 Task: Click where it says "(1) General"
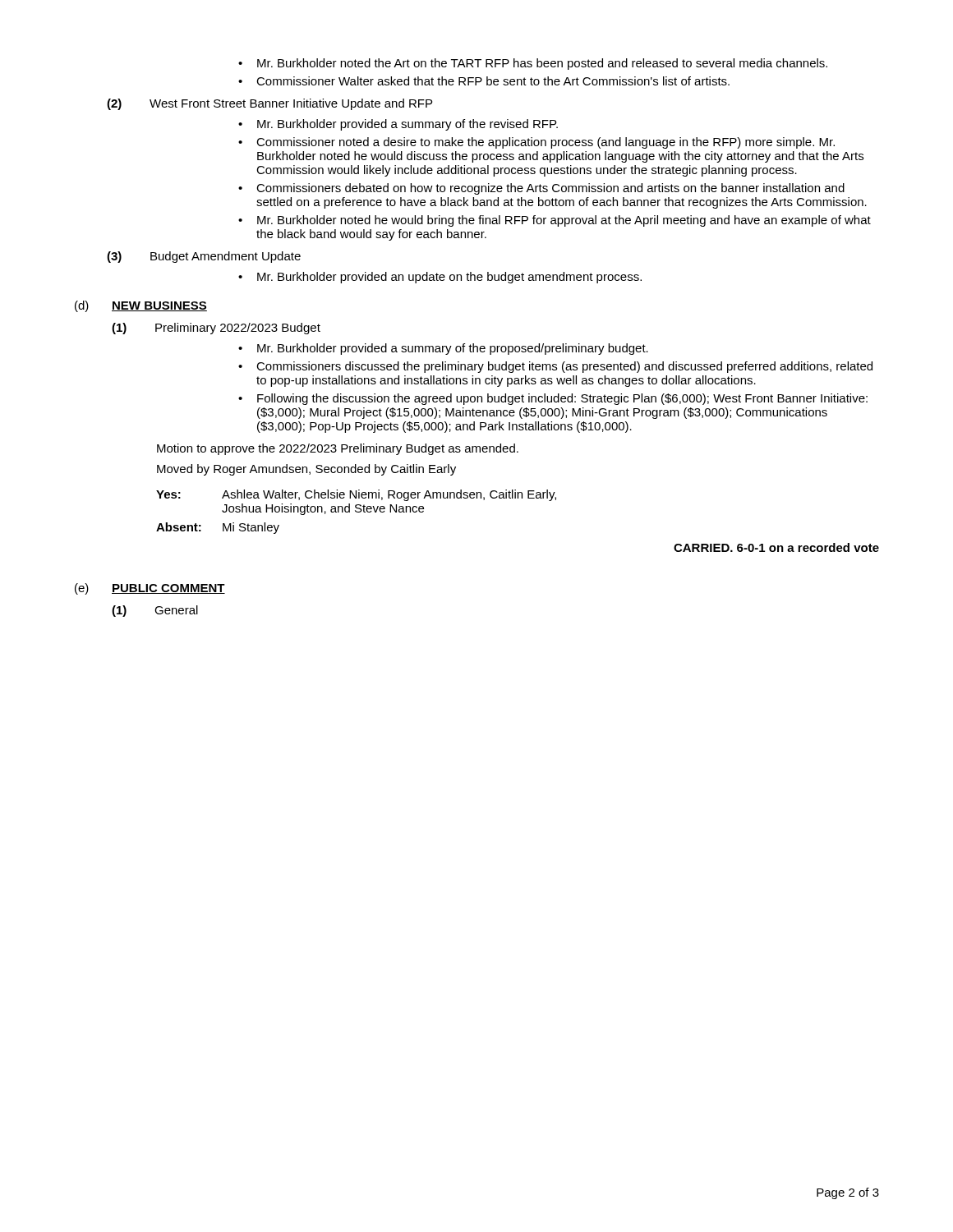point(155,611)
